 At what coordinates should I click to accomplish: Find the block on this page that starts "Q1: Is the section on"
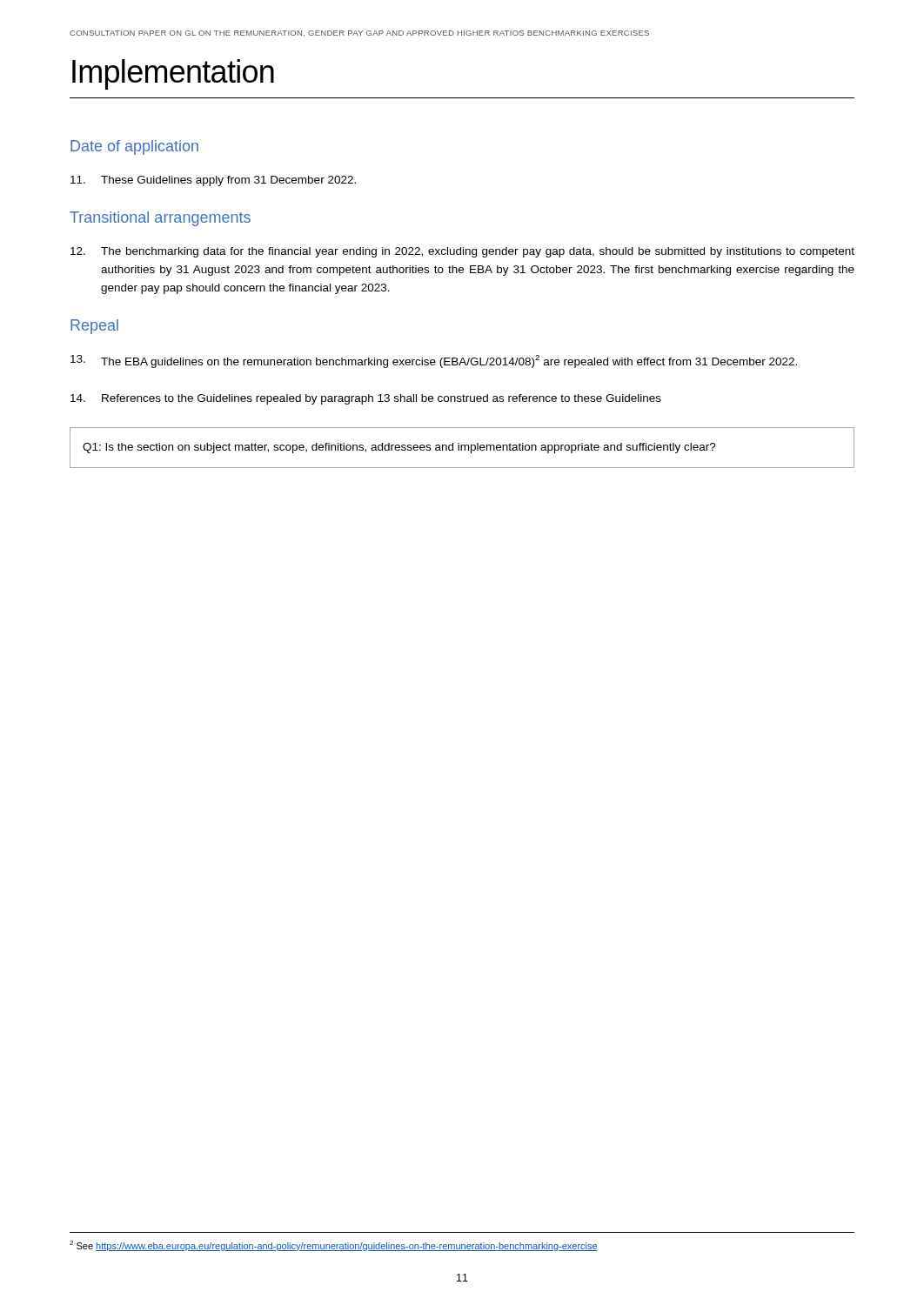coord(399,447)
